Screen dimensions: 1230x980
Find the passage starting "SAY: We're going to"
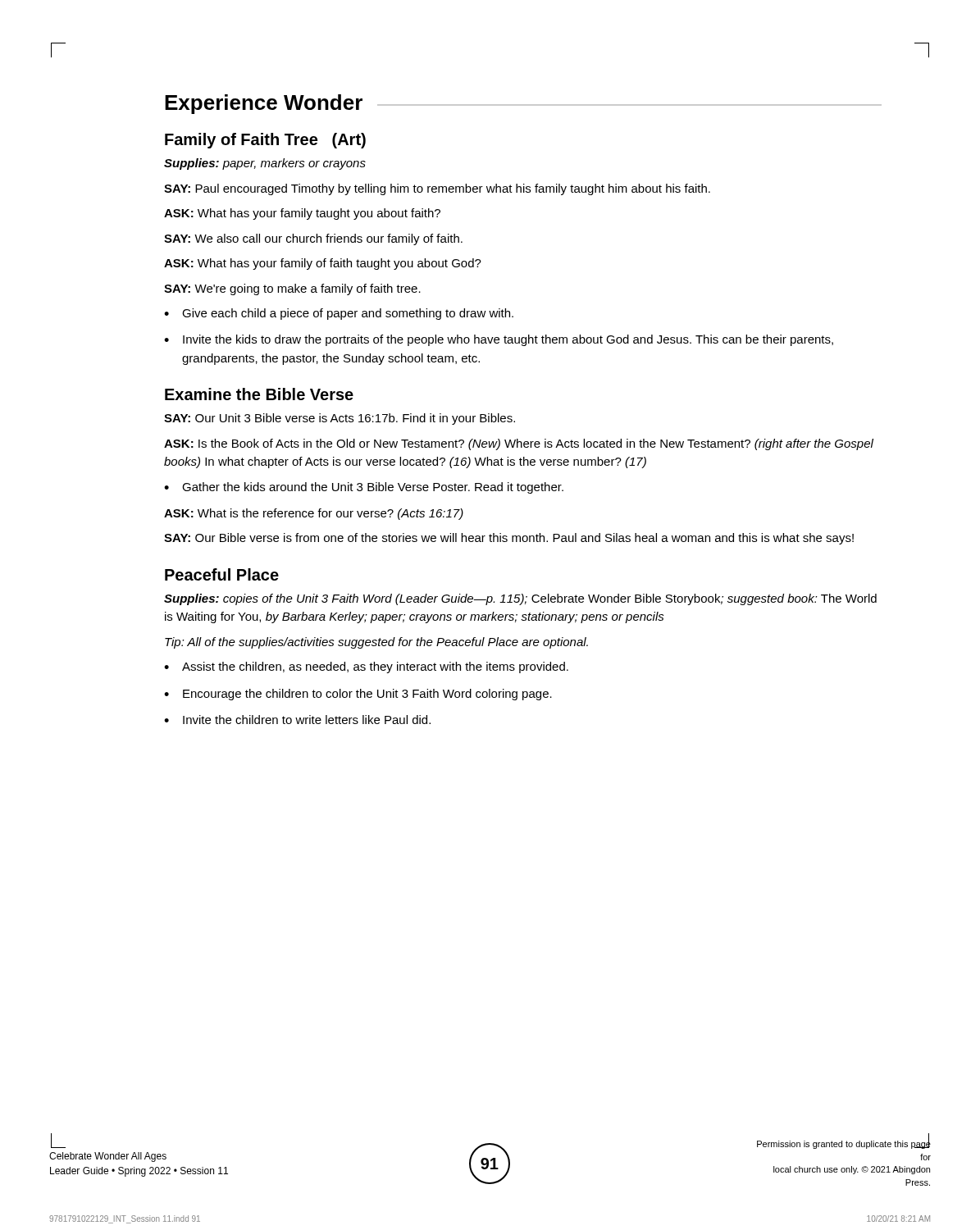[x=293, y=288]
